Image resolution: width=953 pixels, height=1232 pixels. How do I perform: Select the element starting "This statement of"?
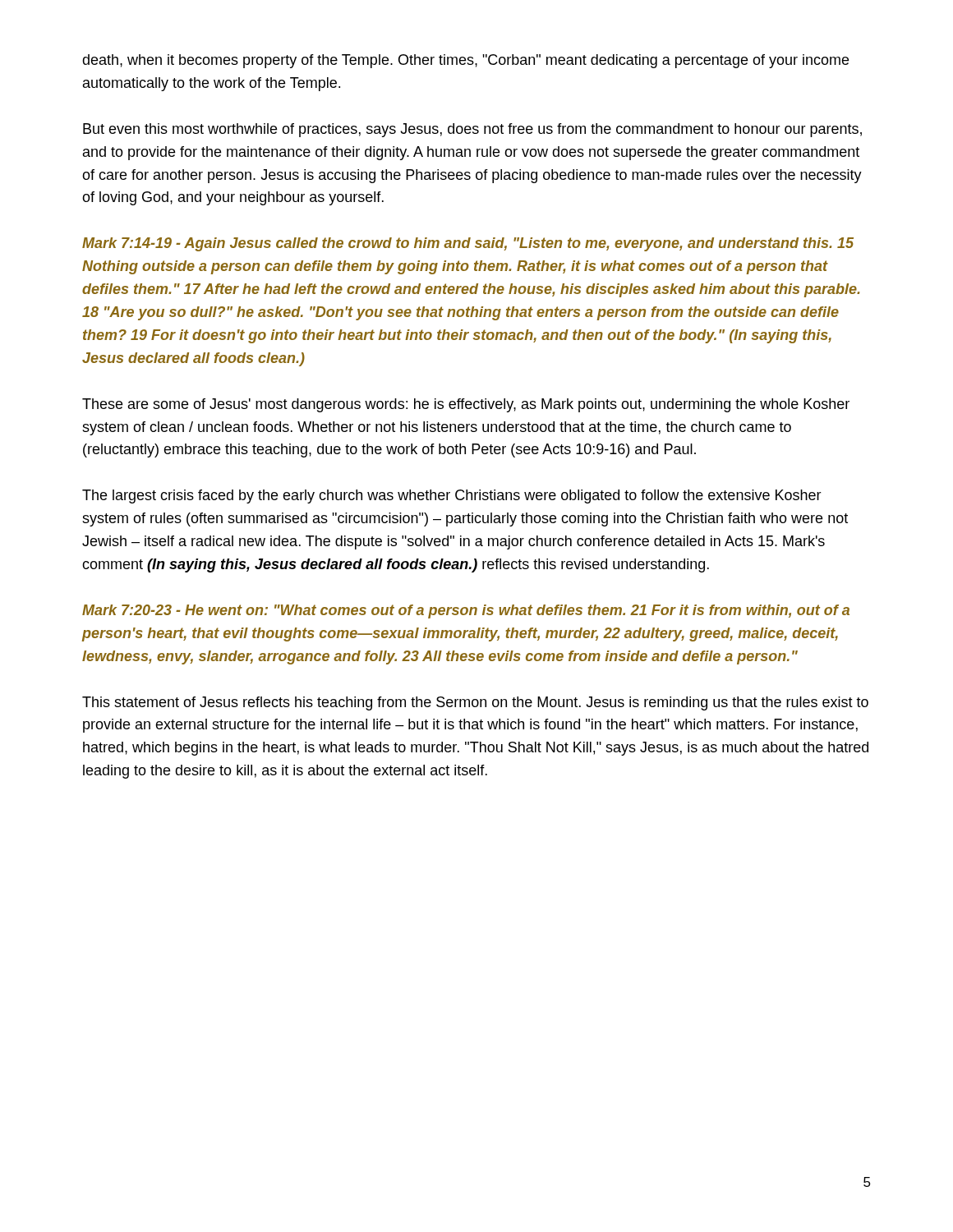pos(476,736)
